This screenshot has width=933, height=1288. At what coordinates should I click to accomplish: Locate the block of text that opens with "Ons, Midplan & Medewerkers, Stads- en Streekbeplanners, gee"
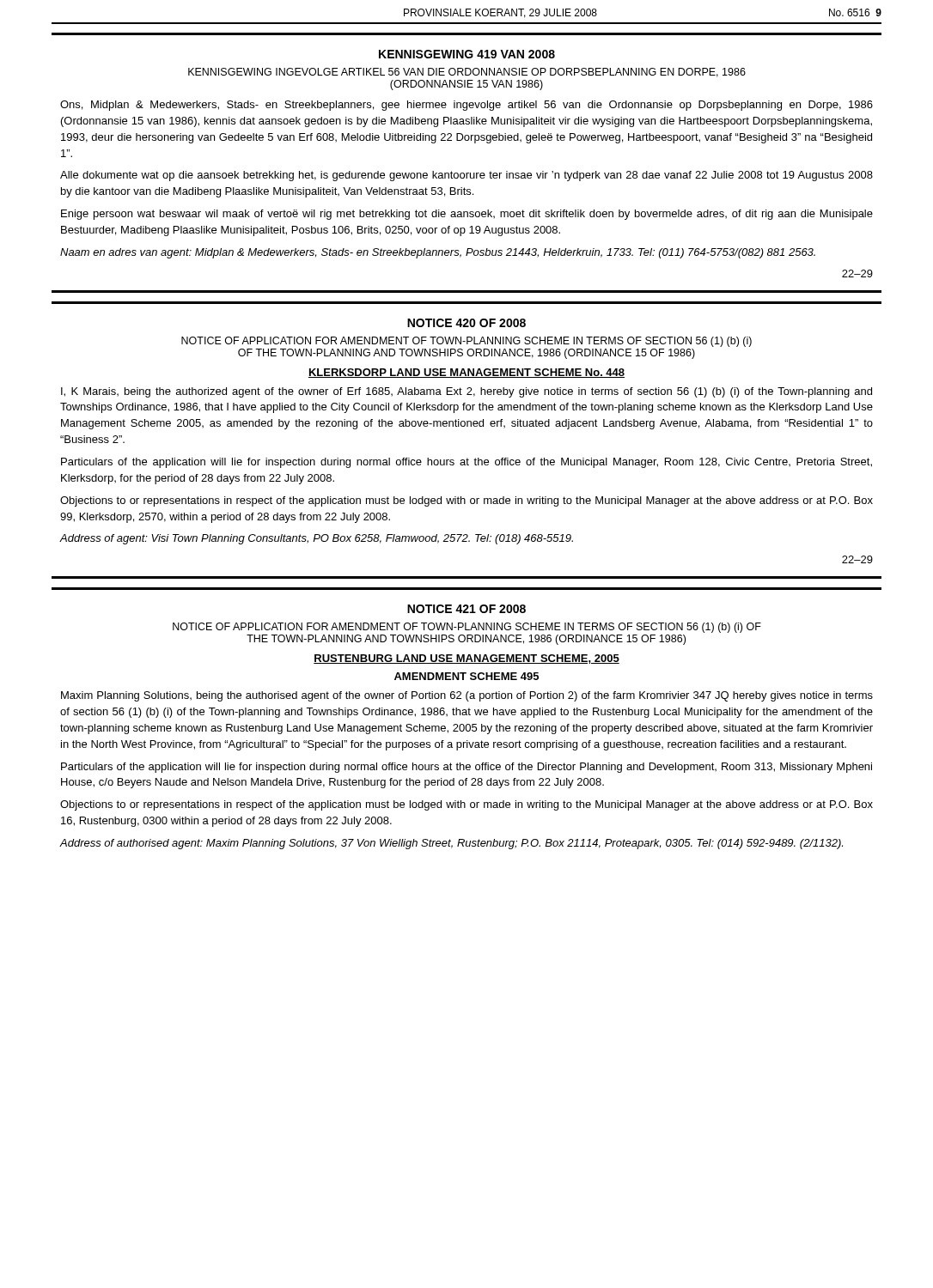click(466, 129)
